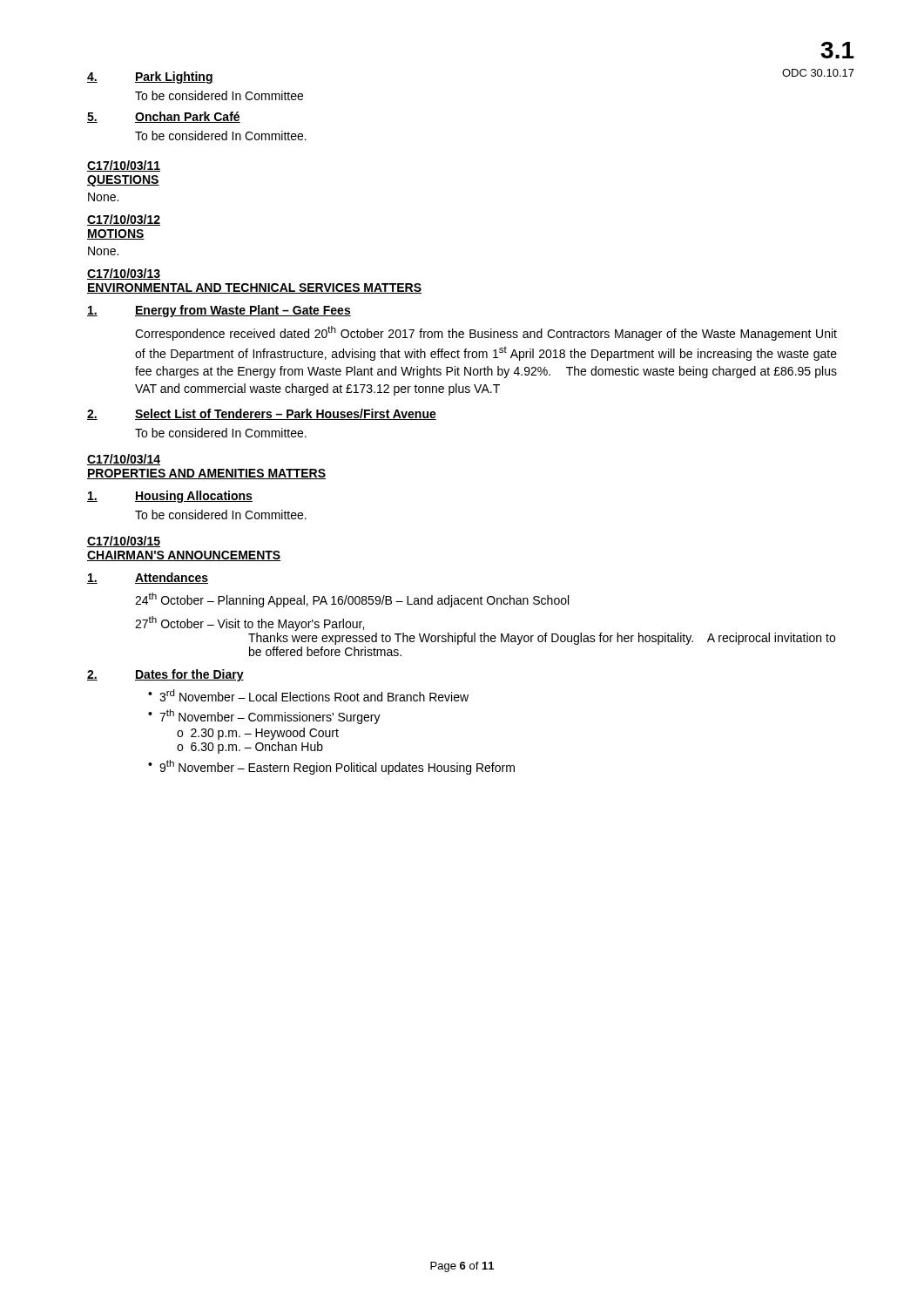Point to "C17/10/03/15 CHAIRMAN'S ANNOUNCEMENTS"
924x1307 pixels.
pyautogui.click(x=124, y=542)
